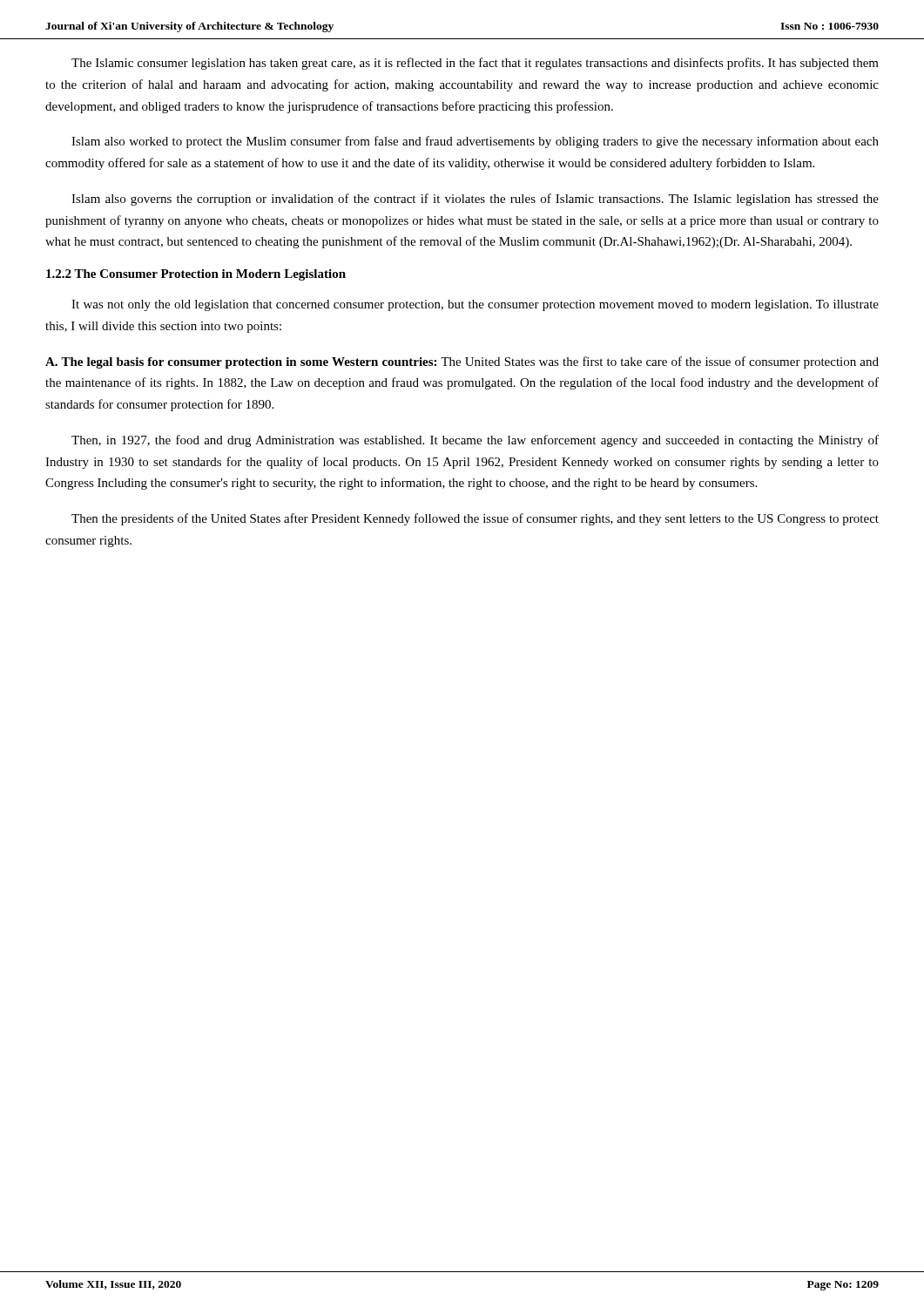Navigate to the element starting "Islam also worked"
924x1307 pixels.
pyautogui.click(x=462, y=153)
